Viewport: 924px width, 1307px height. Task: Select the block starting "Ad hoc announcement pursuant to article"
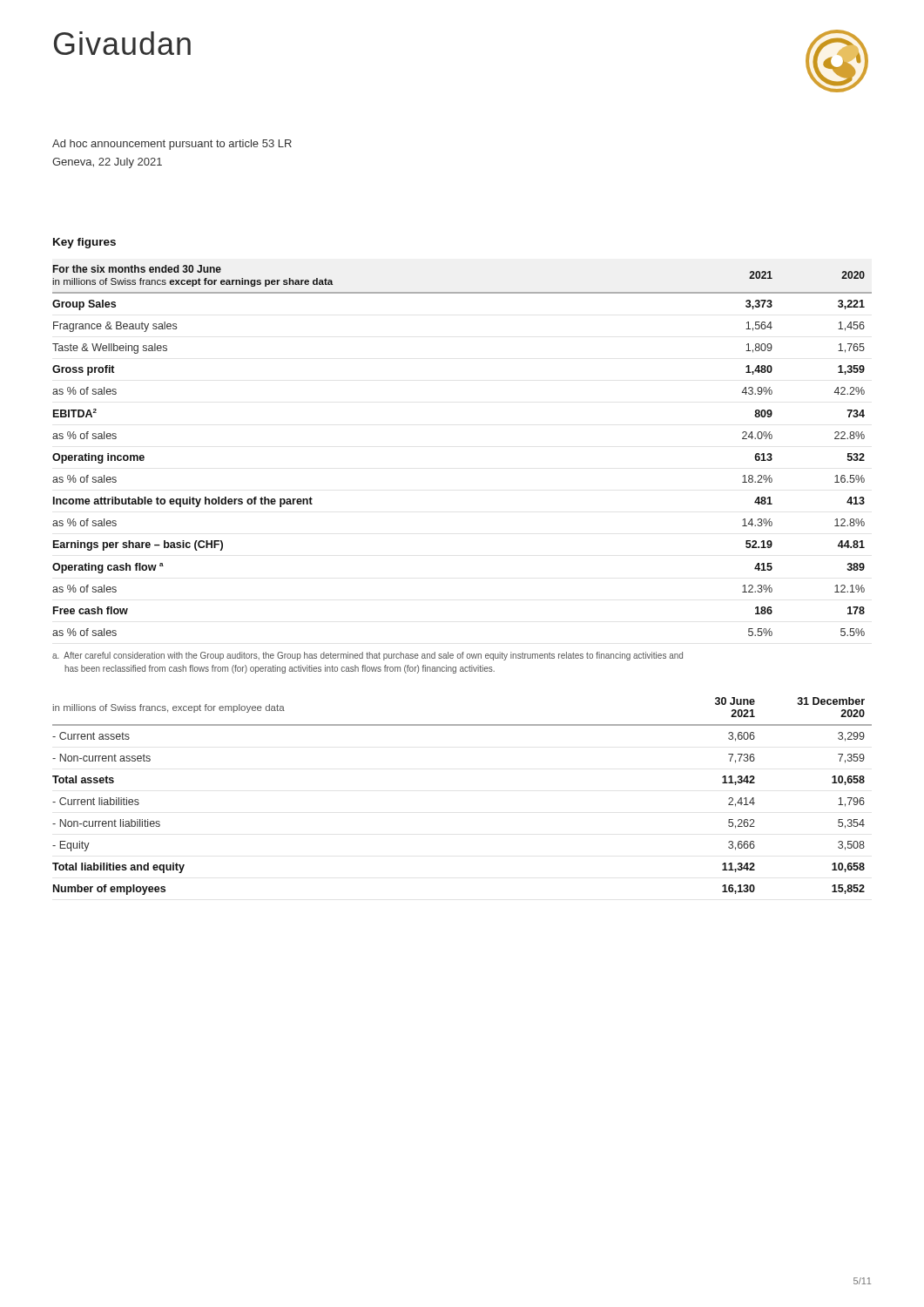click(172, 152)
